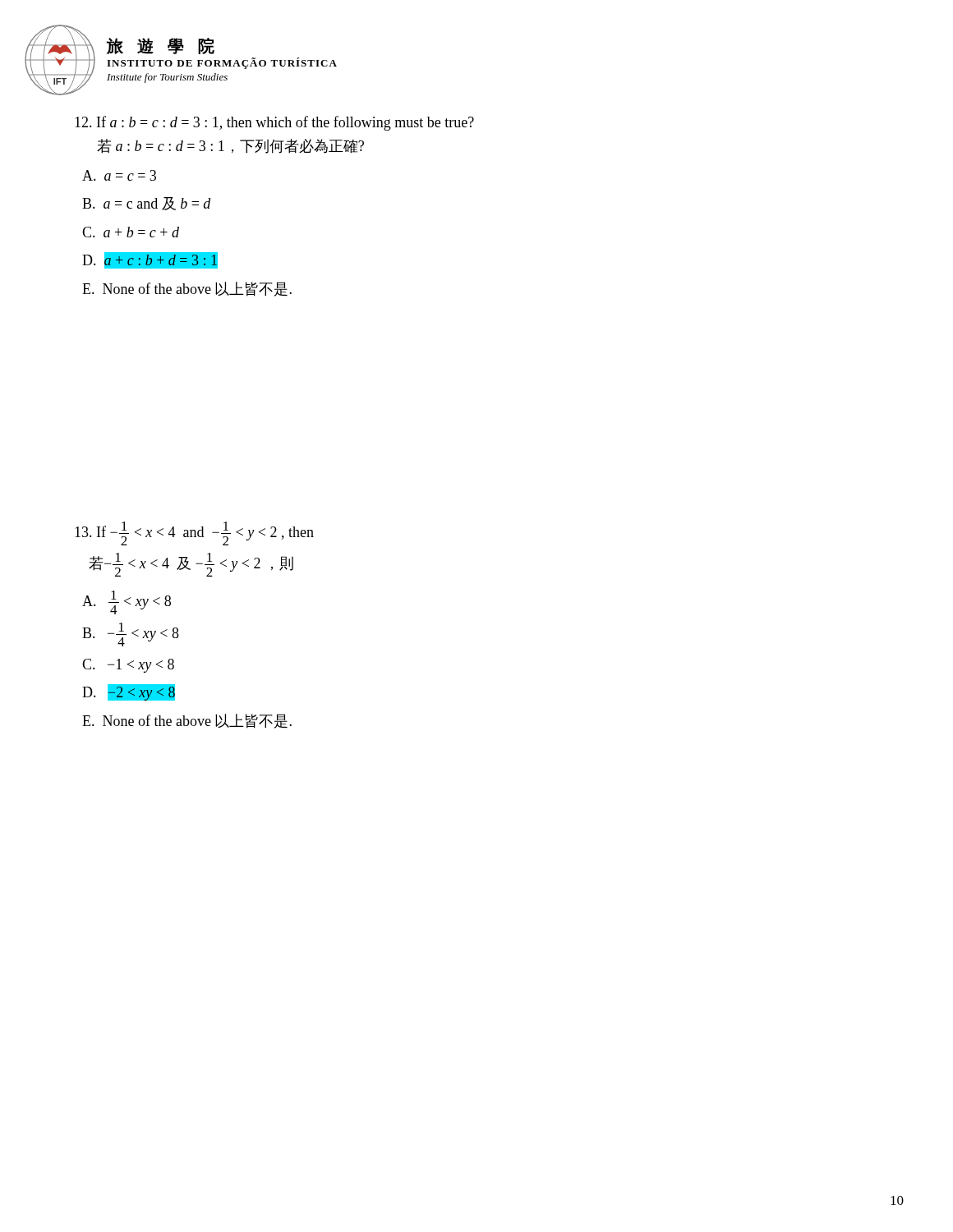
Task: Find the list item containing "D. a + c : b +"
Action: [x=150, y=261]
